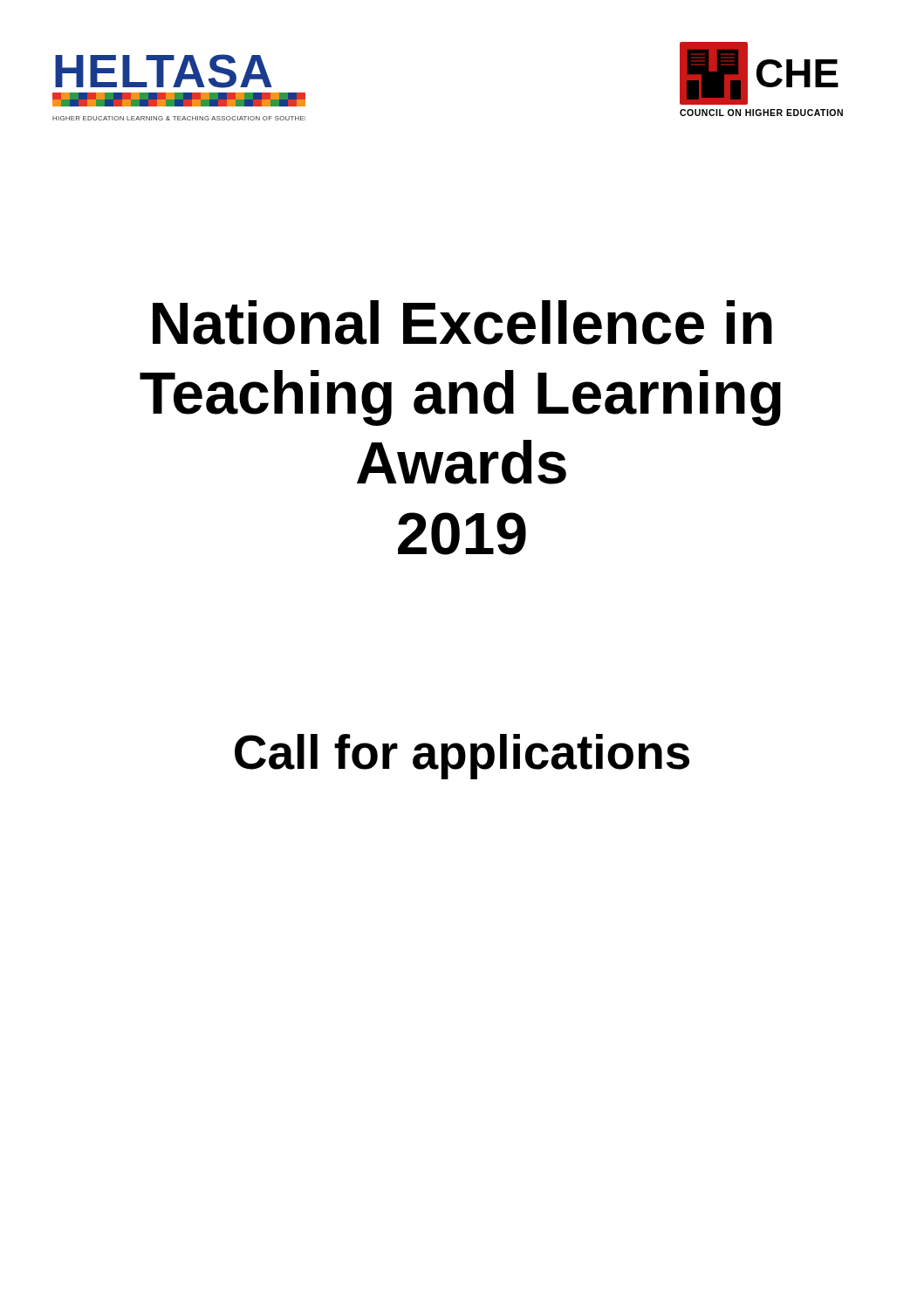Image resolution: width=924 pixels, height=1309 pixels.
Task: Find the region starting "Call for applications"
Action: pyautogui.click(x=462, y=752)
